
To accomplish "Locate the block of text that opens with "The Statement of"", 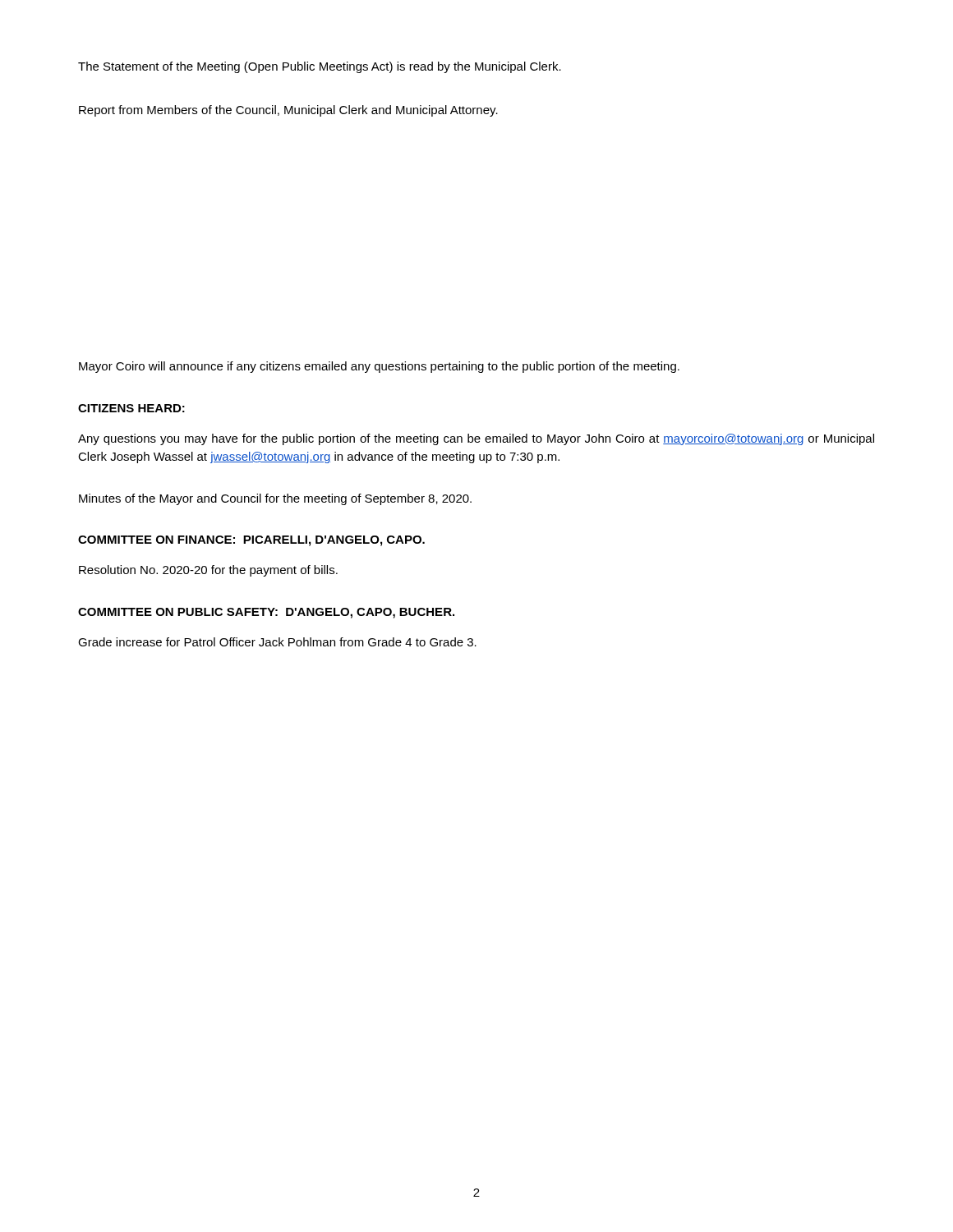I will (x=320, y=66).
